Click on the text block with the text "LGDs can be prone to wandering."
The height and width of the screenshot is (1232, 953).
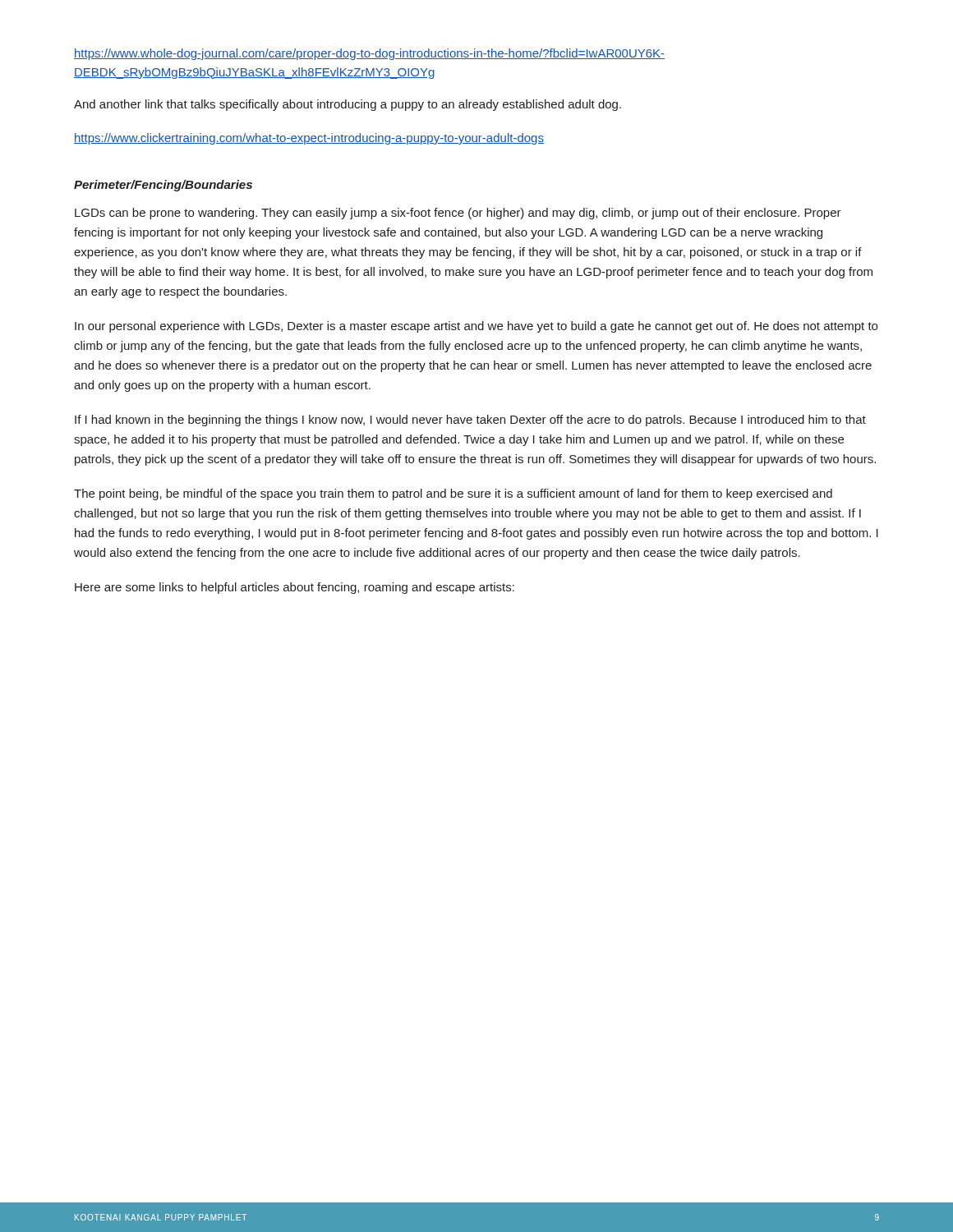coord(474,251)
